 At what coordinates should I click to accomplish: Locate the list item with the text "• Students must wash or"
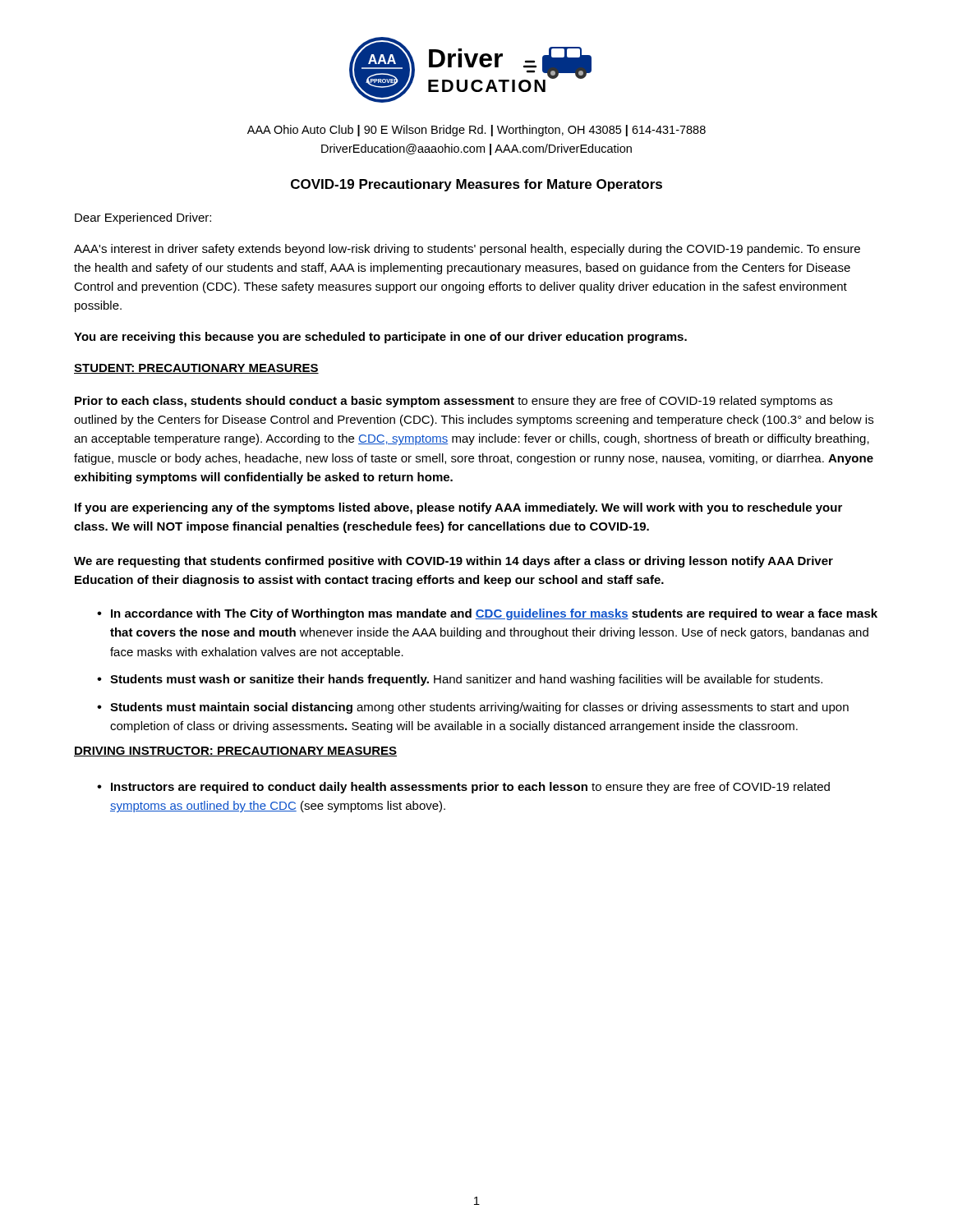(488, 679)
